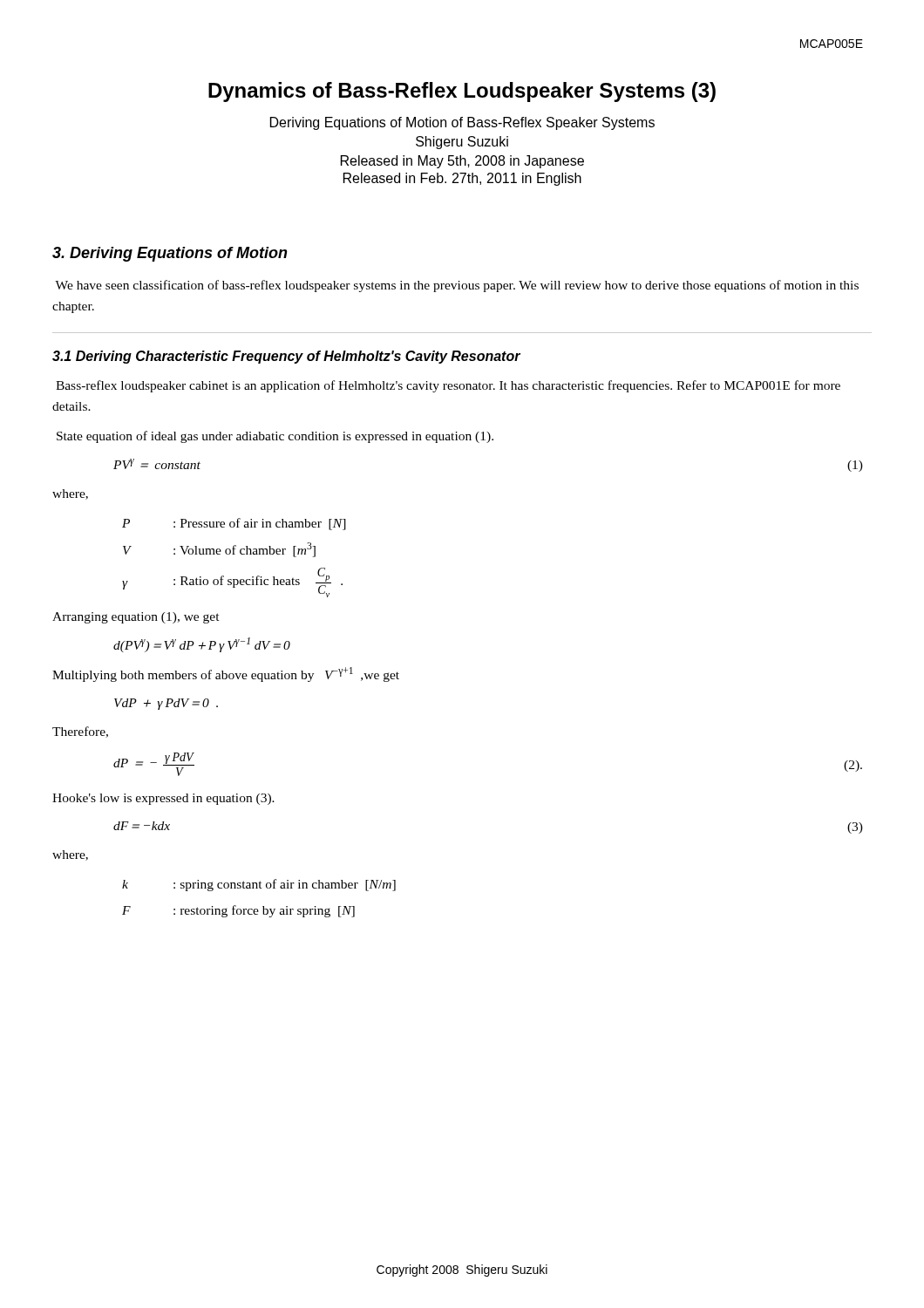The width and height of the screenshot is (924, 1308).
Task: Select the passage starting "dP ＝ − γ"
Action: [178, 765]
